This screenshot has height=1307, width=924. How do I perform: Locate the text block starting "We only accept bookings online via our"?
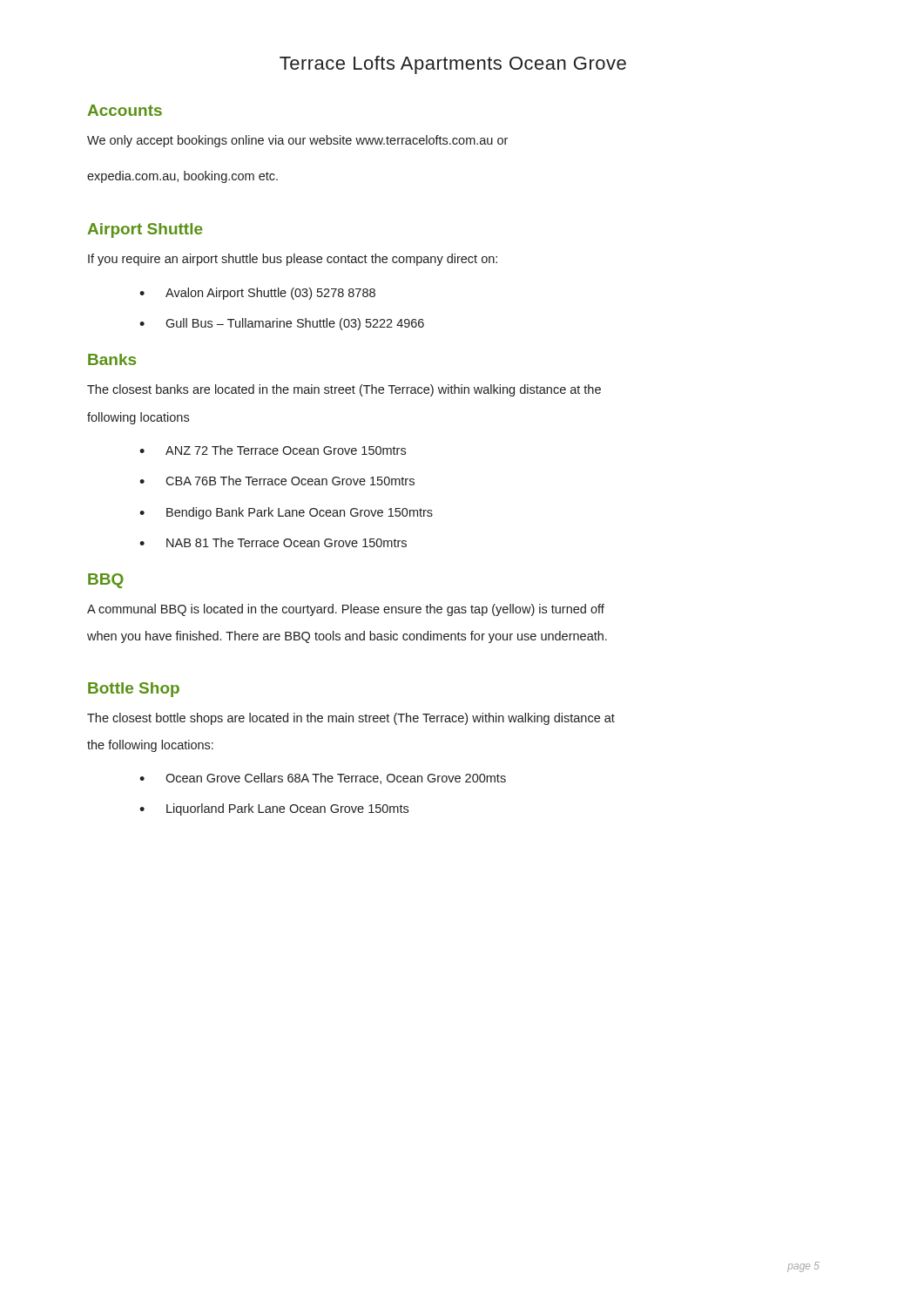(298, 140)
